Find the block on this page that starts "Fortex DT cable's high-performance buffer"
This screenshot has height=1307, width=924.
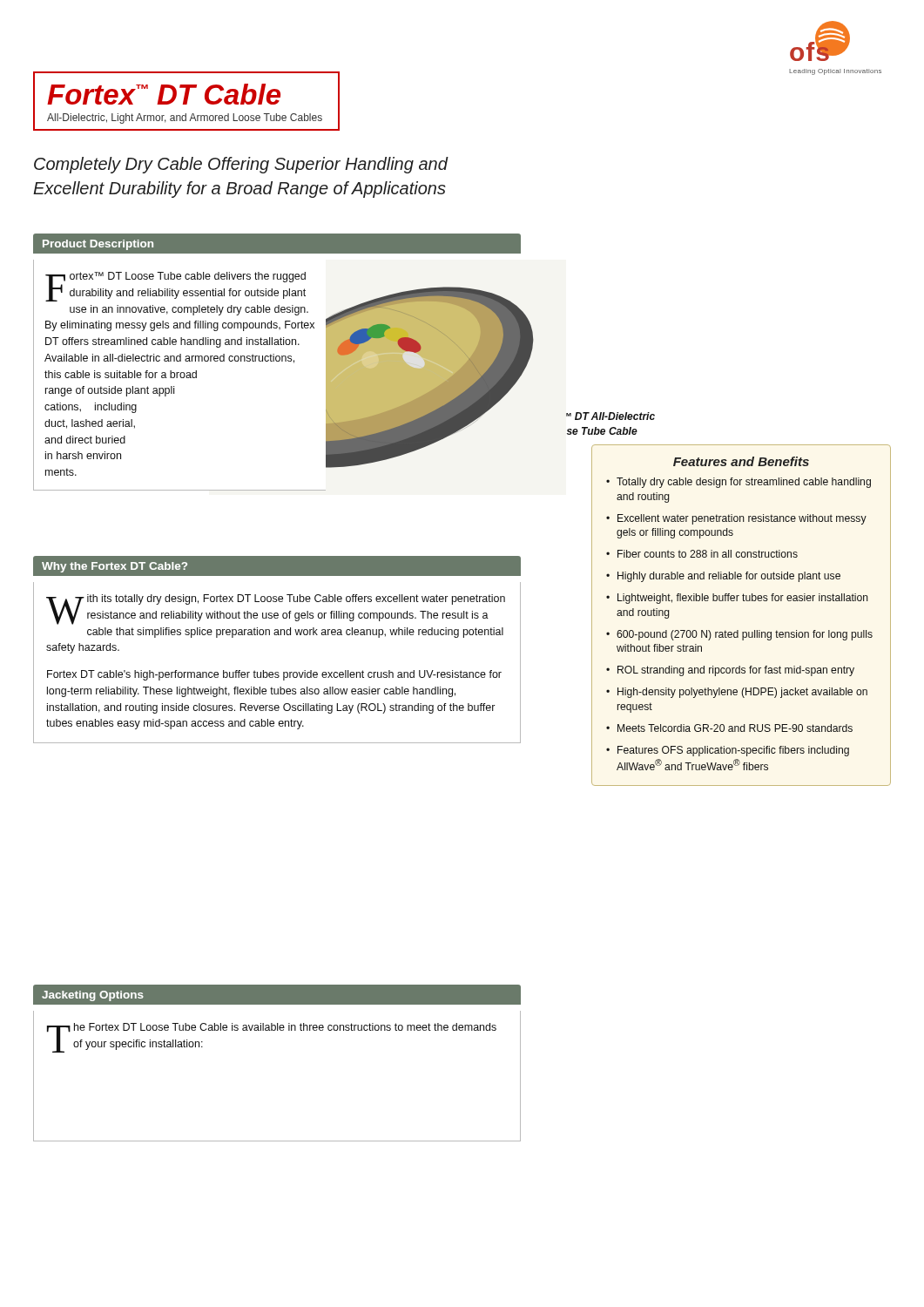point(274,699)
